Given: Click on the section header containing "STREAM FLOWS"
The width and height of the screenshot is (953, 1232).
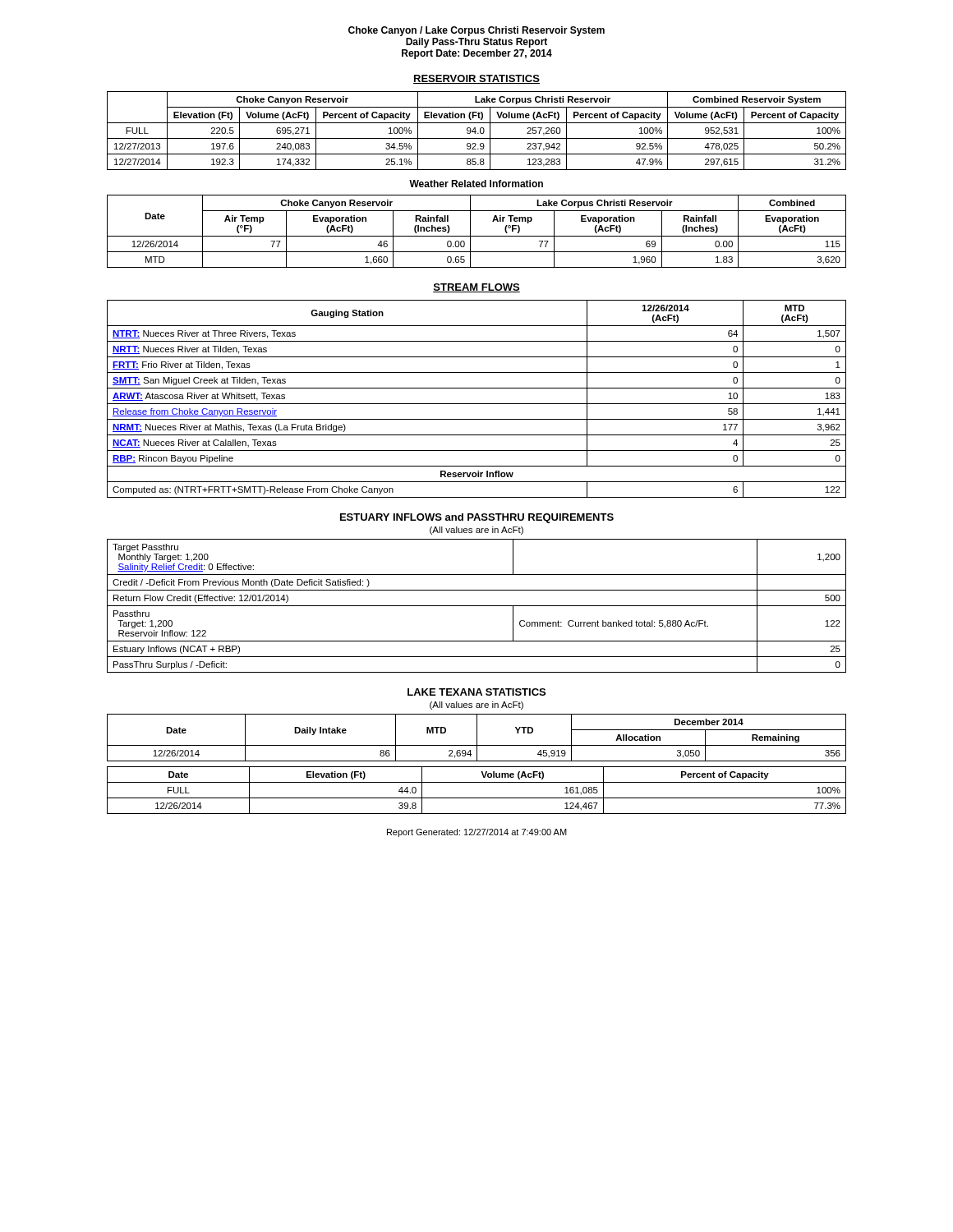Looking at the screenshot, I should click(476, 287).
